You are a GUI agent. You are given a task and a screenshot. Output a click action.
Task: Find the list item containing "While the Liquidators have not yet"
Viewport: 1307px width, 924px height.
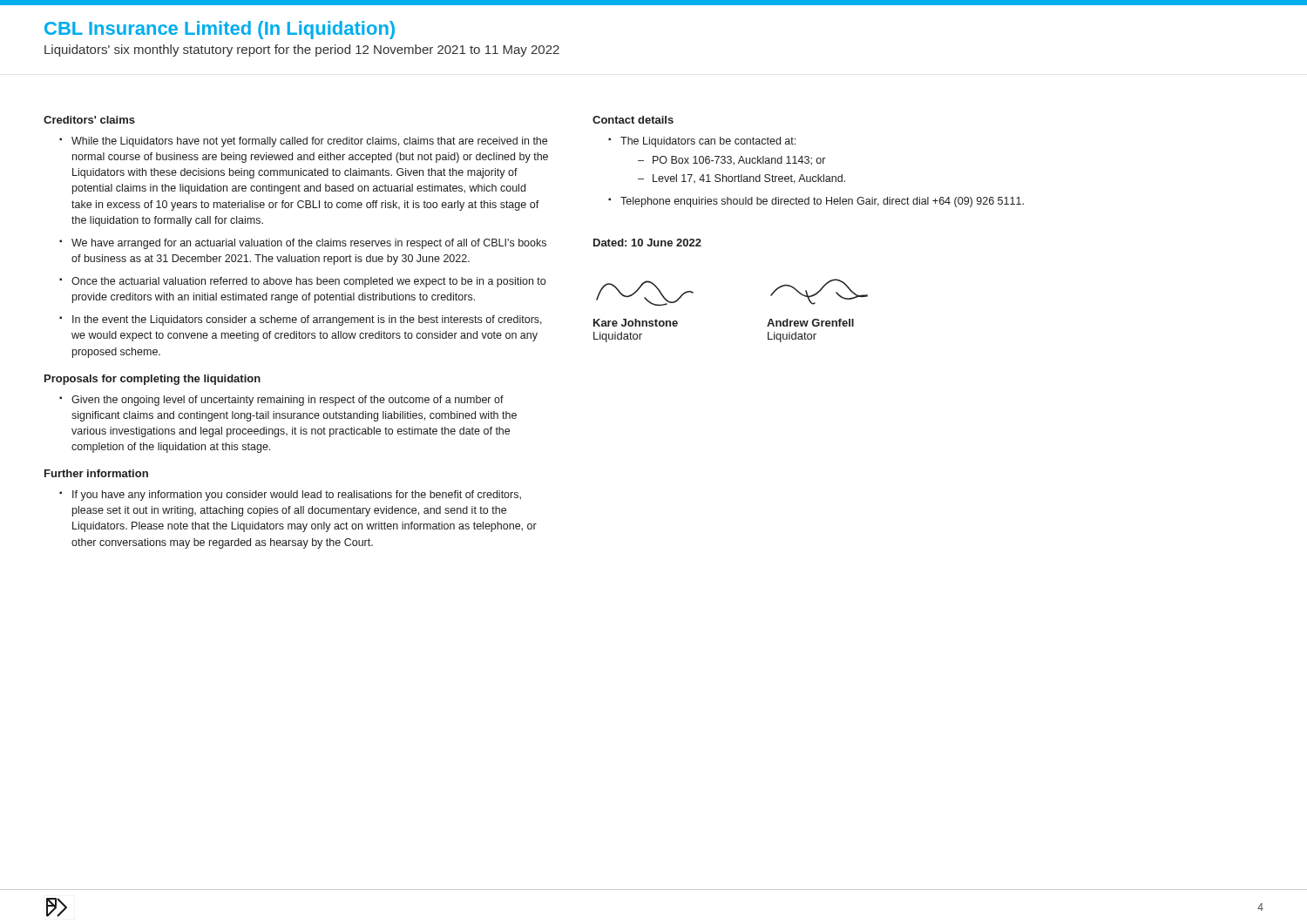click(310, 181)
